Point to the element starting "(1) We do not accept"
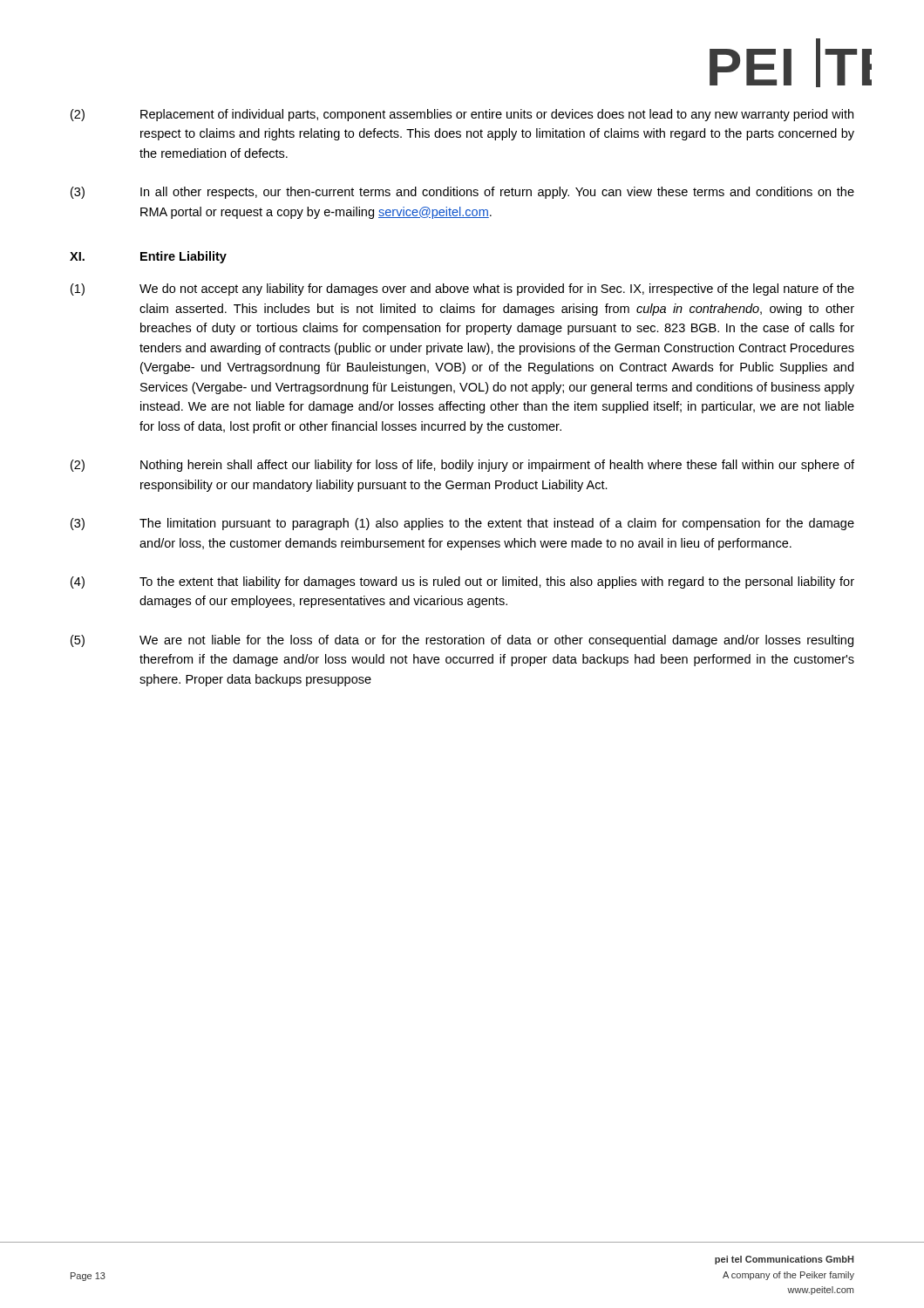This screenshot has height=1308, width=924. [x=462, y=358]
